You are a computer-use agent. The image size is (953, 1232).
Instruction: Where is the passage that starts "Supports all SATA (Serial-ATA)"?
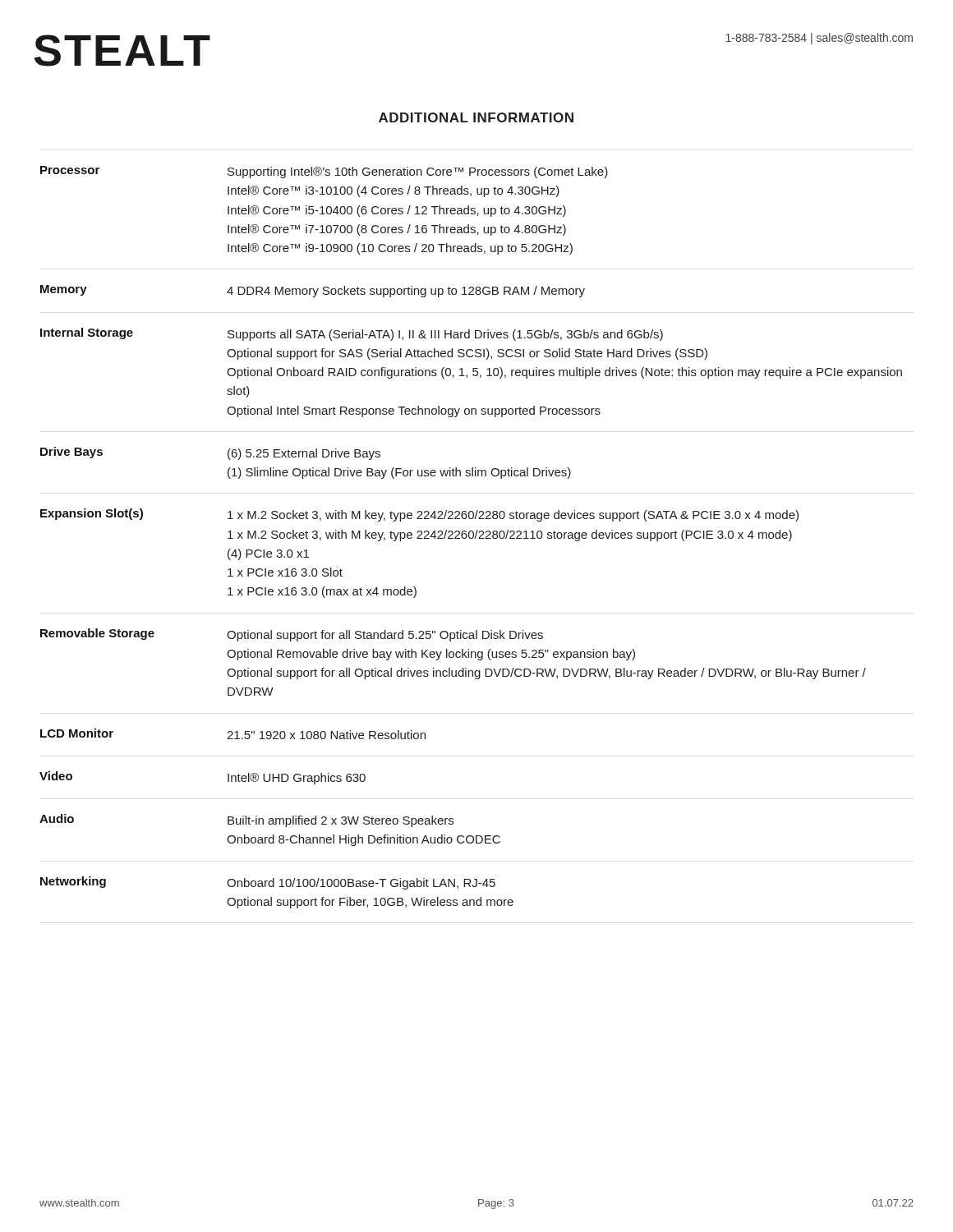pos(565,372)
